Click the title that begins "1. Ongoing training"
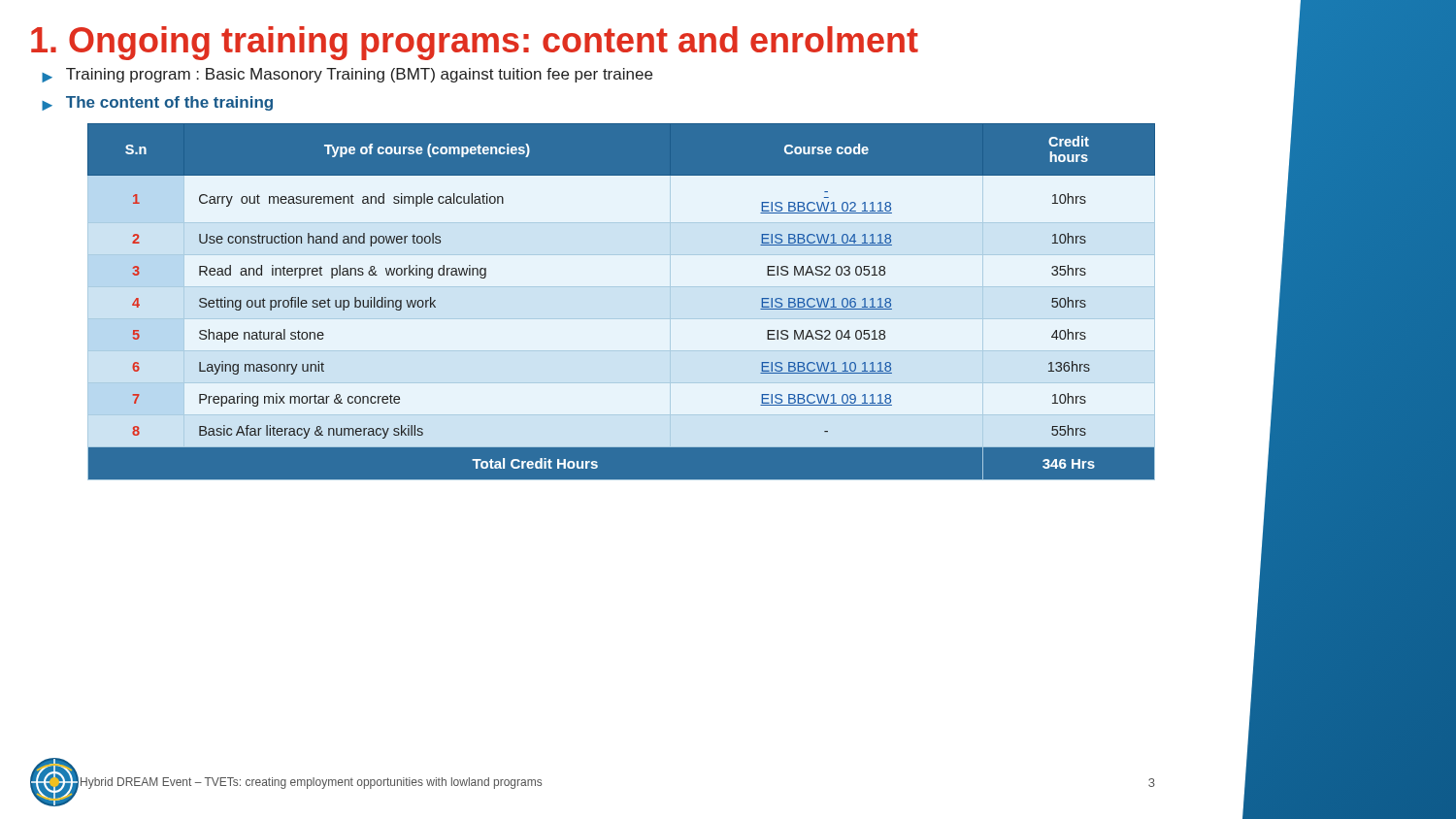 tap(474, 40)
